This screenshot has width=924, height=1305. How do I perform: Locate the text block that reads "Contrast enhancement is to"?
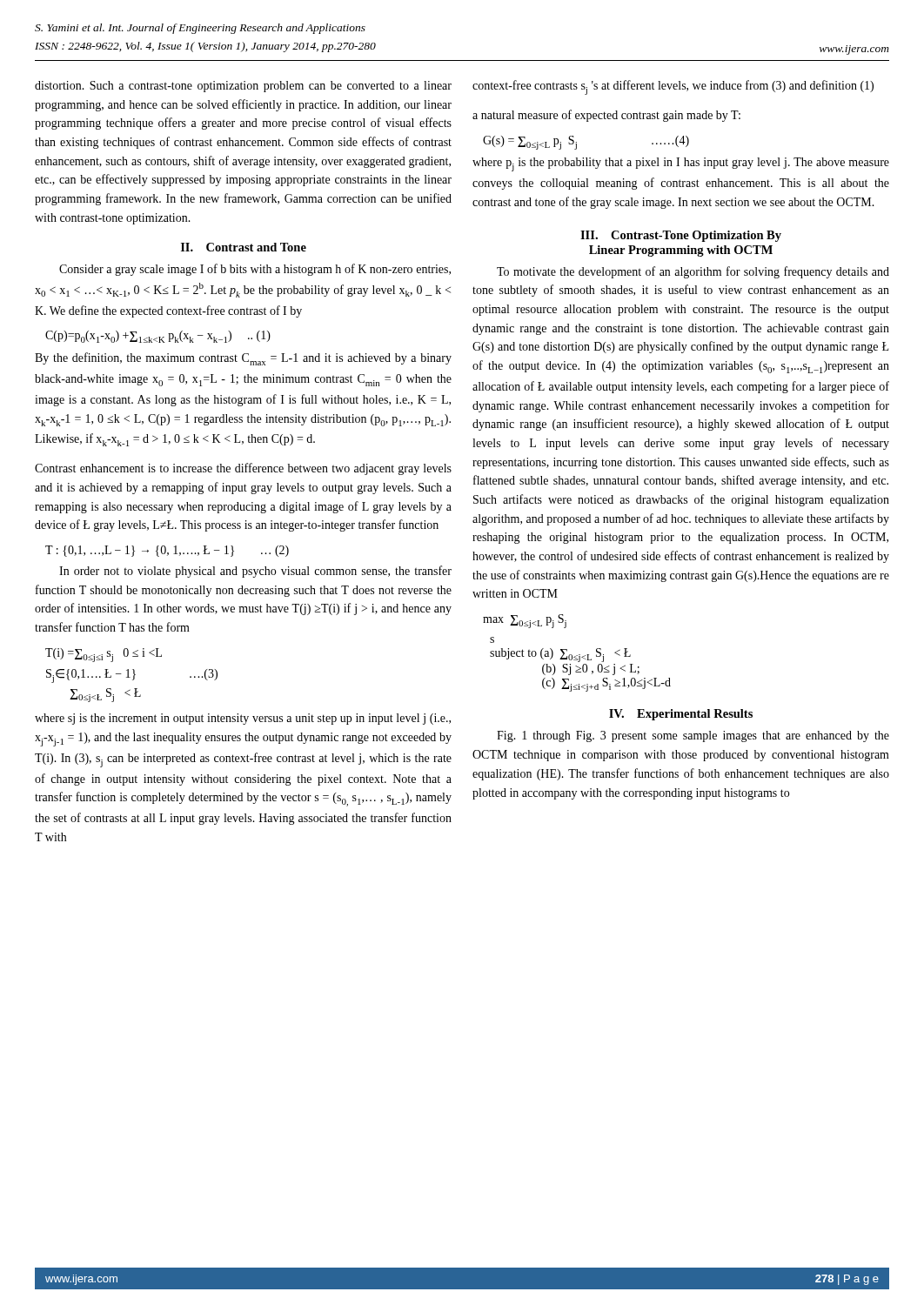click(243, 497)
